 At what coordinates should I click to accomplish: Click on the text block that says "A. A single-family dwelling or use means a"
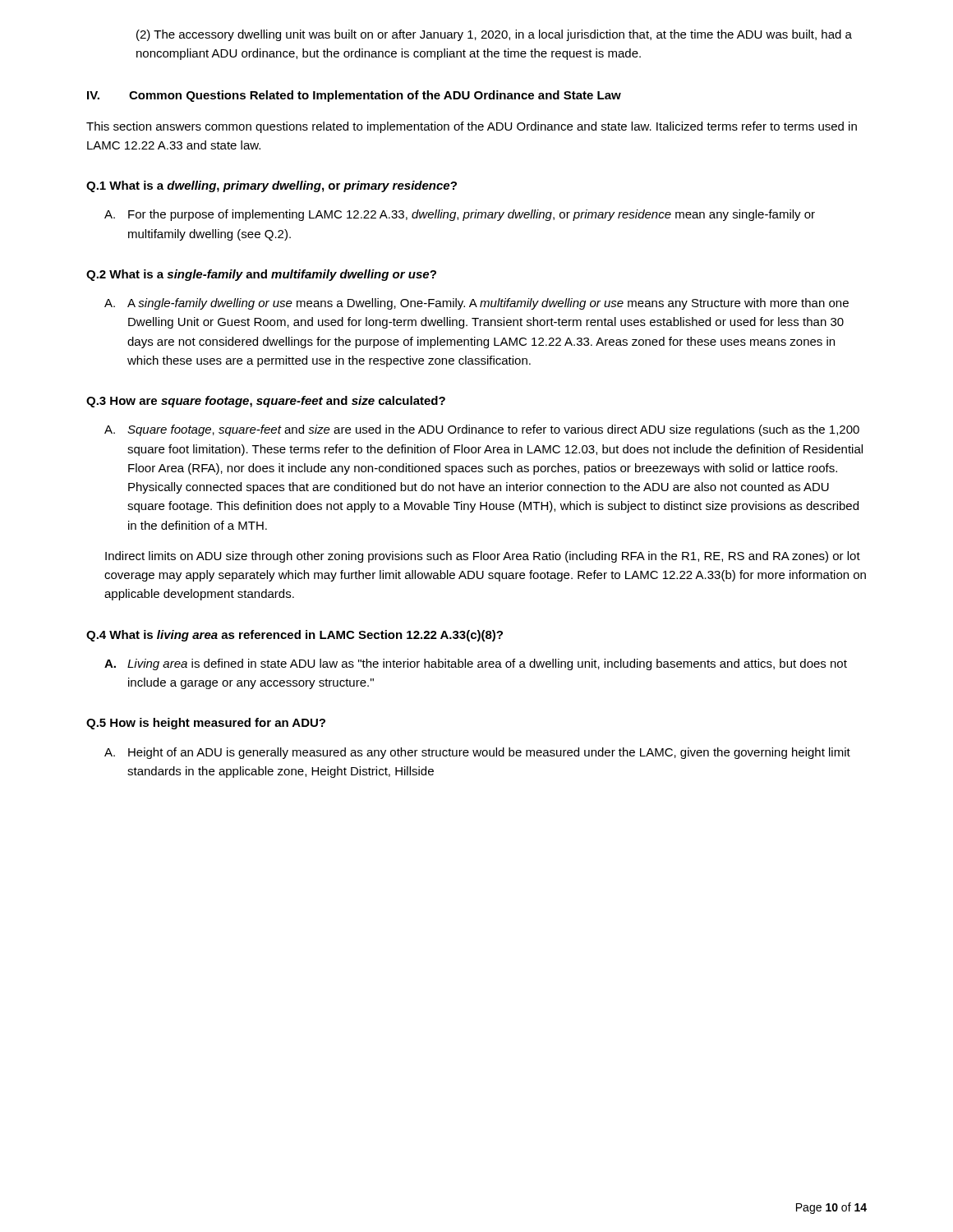coord(486,331)
